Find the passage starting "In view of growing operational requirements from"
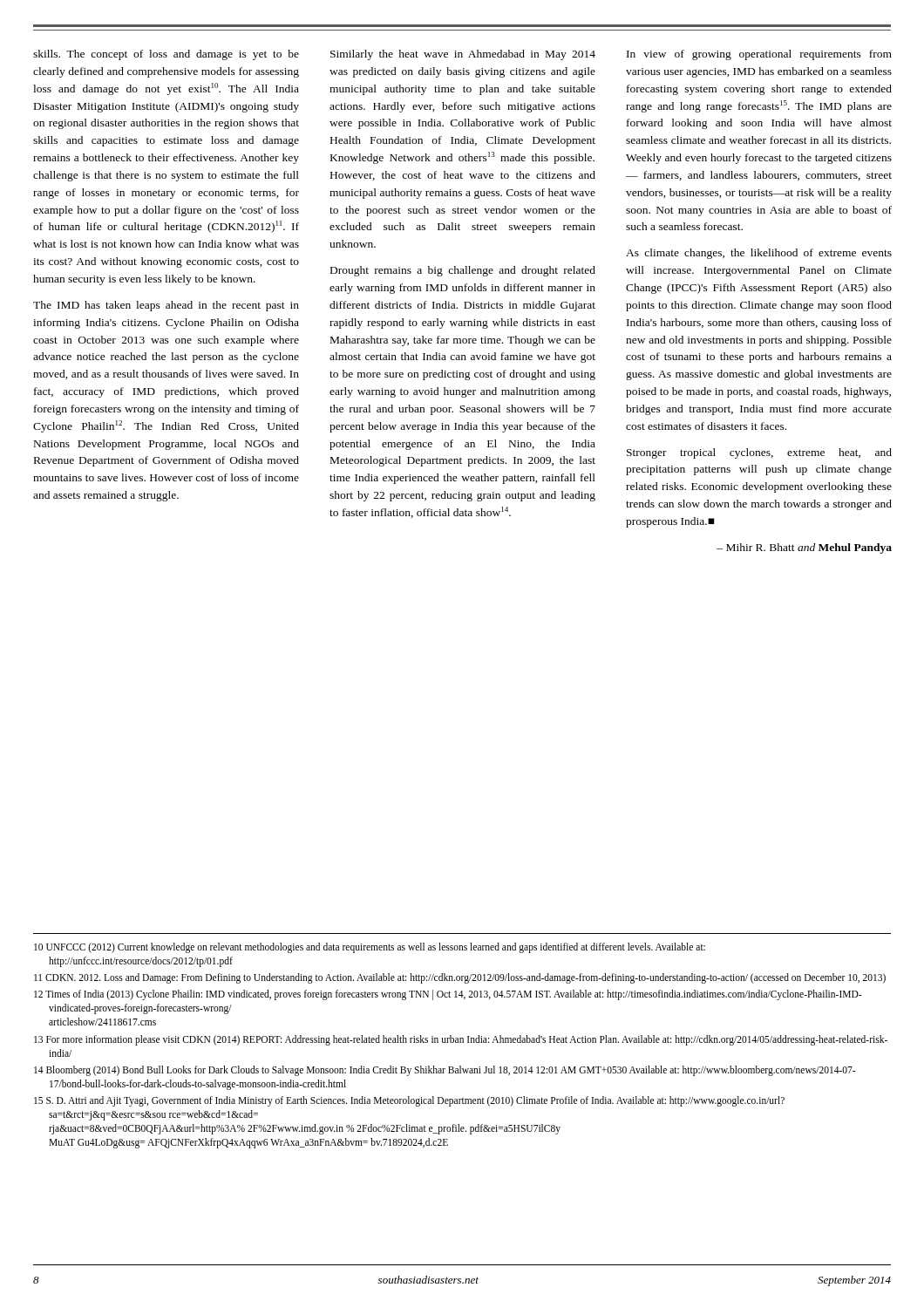Screen dimensions: 1308x924 point(759,301)
